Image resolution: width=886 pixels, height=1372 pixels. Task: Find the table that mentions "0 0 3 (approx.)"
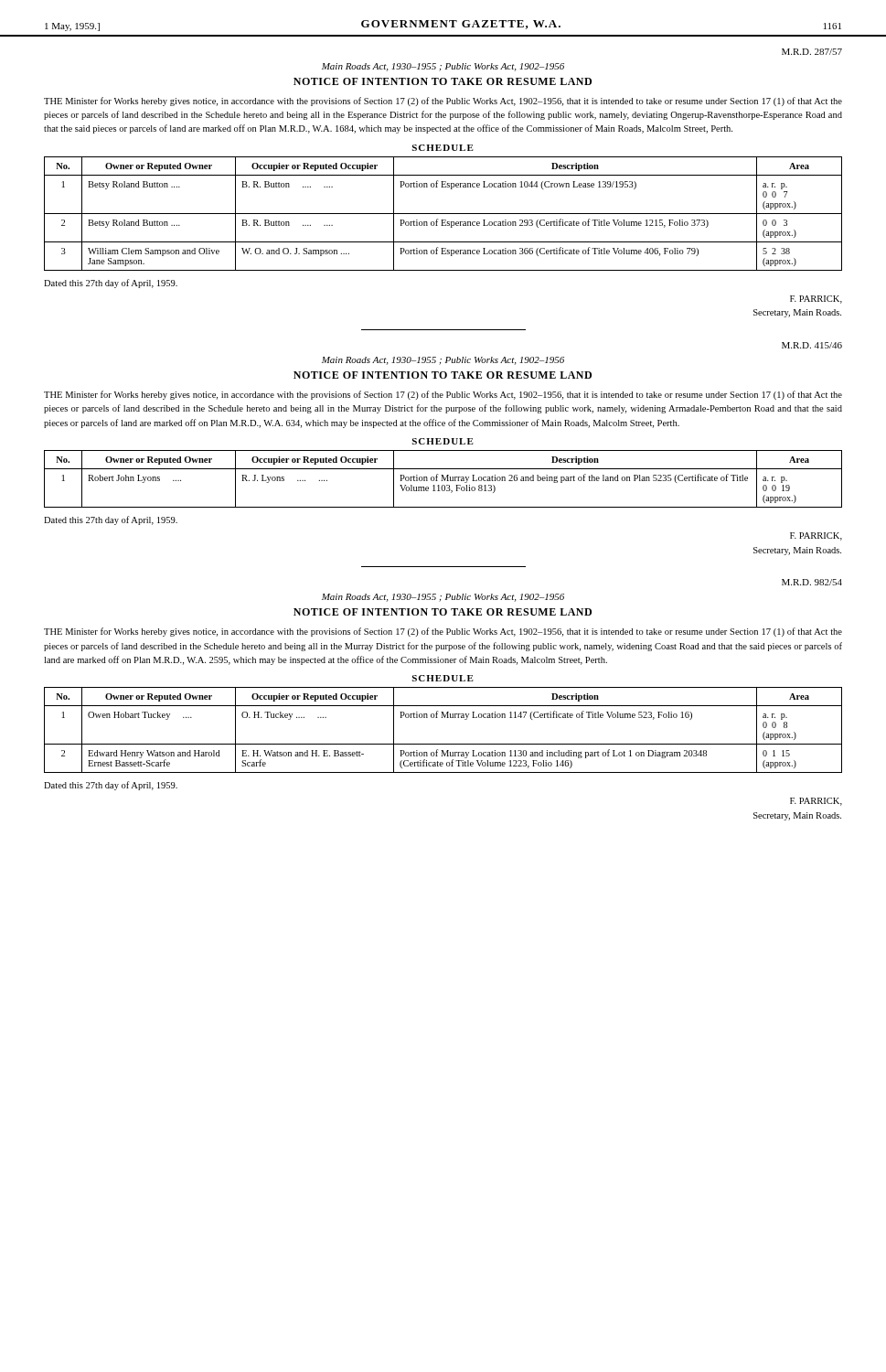click(443, 213)
